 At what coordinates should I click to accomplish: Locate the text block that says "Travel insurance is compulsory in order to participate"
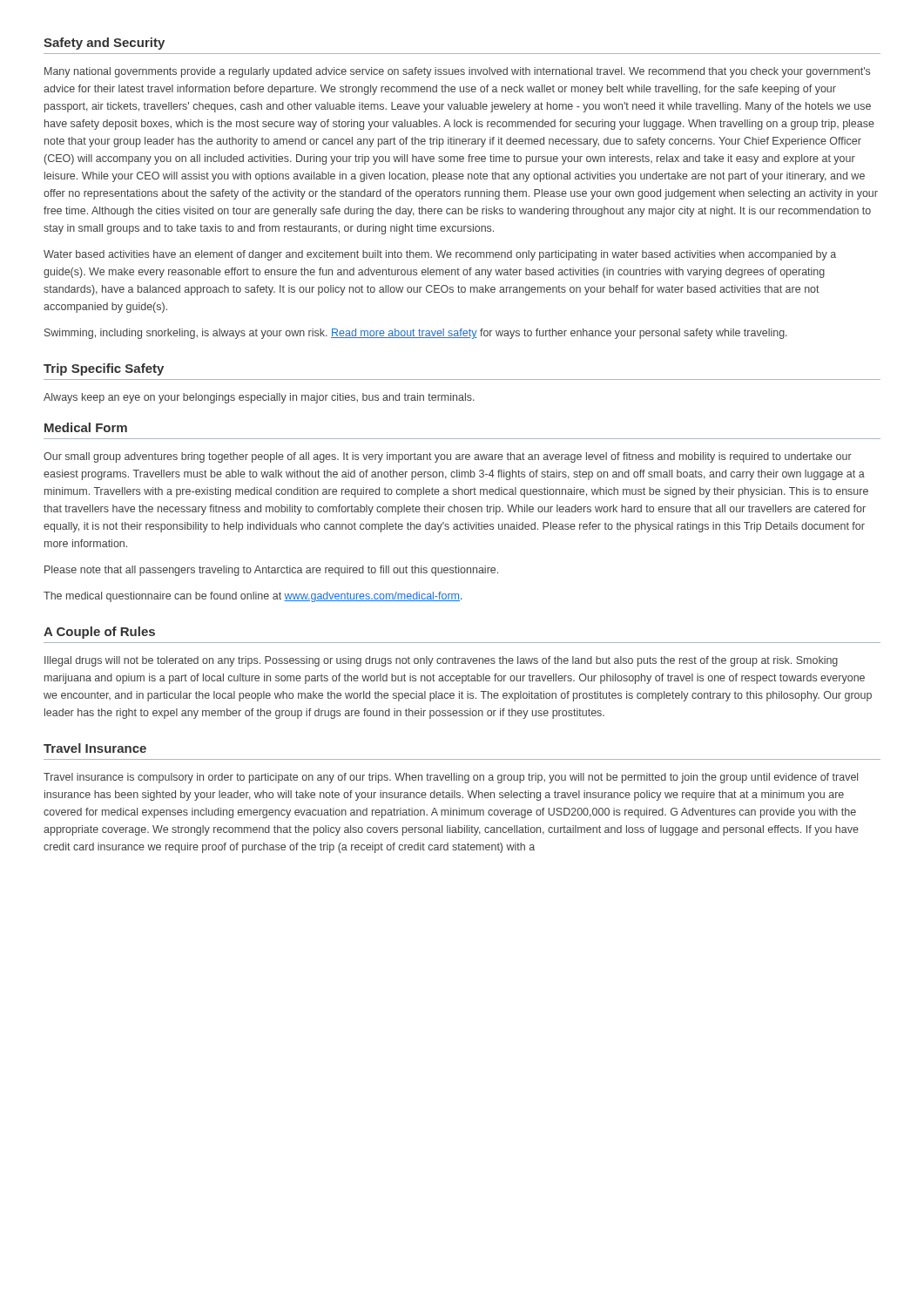(x=451, y=812)
